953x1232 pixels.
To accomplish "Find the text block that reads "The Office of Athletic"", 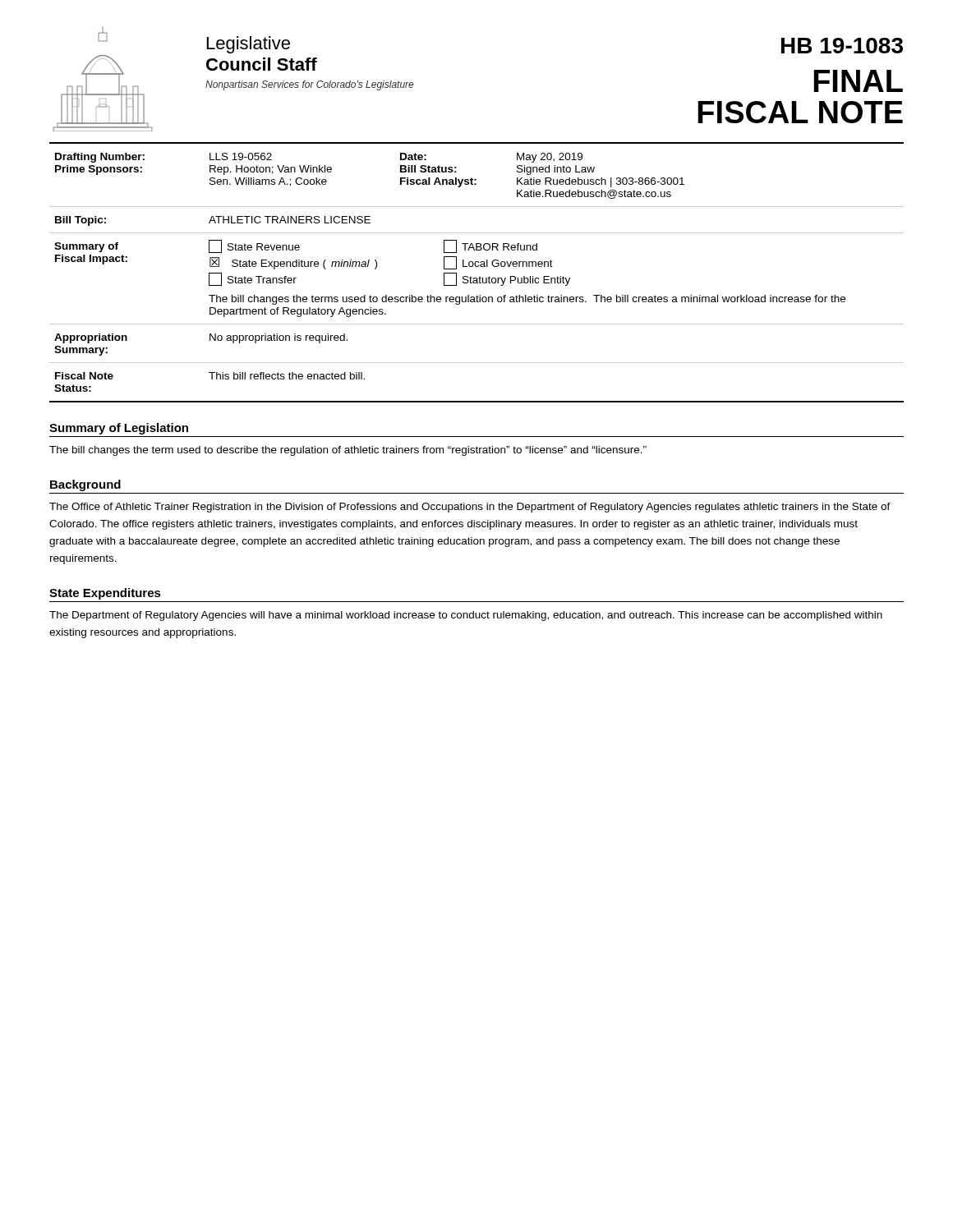I will (x=470, y=532).
